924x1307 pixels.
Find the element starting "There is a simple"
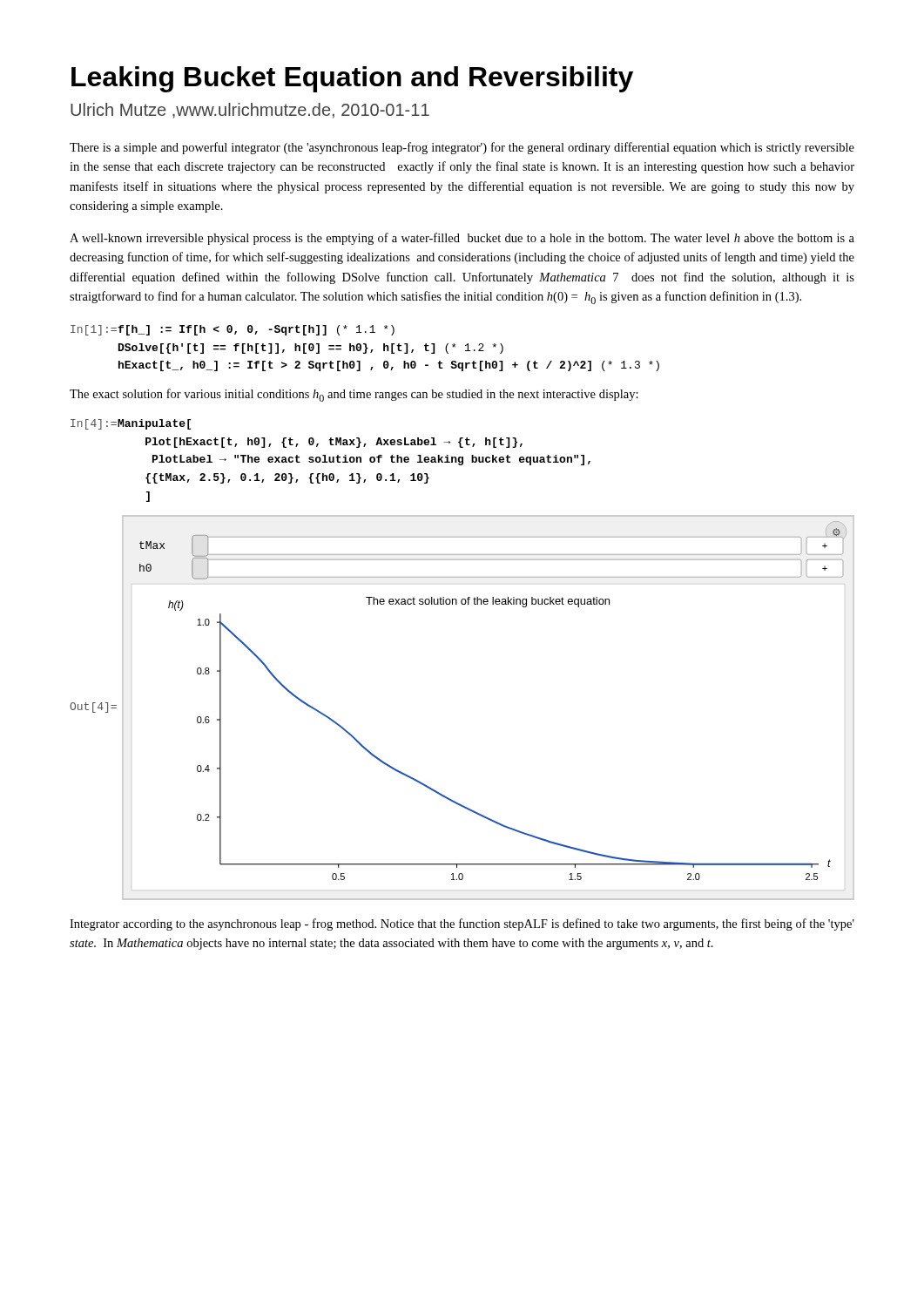point(462,177)
